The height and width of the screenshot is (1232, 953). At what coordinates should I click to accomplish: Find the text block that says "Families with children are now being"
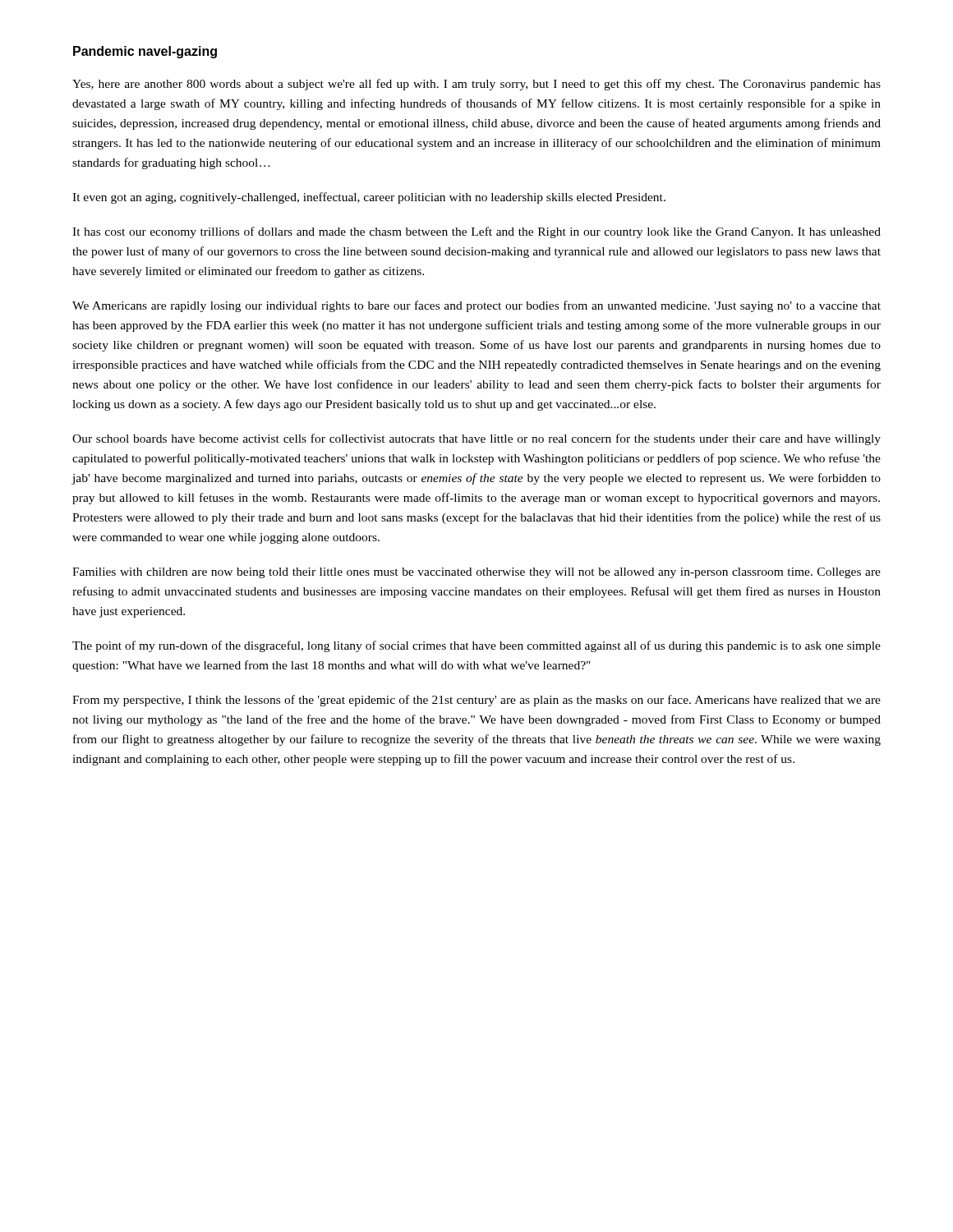click(x=476, y=591)
